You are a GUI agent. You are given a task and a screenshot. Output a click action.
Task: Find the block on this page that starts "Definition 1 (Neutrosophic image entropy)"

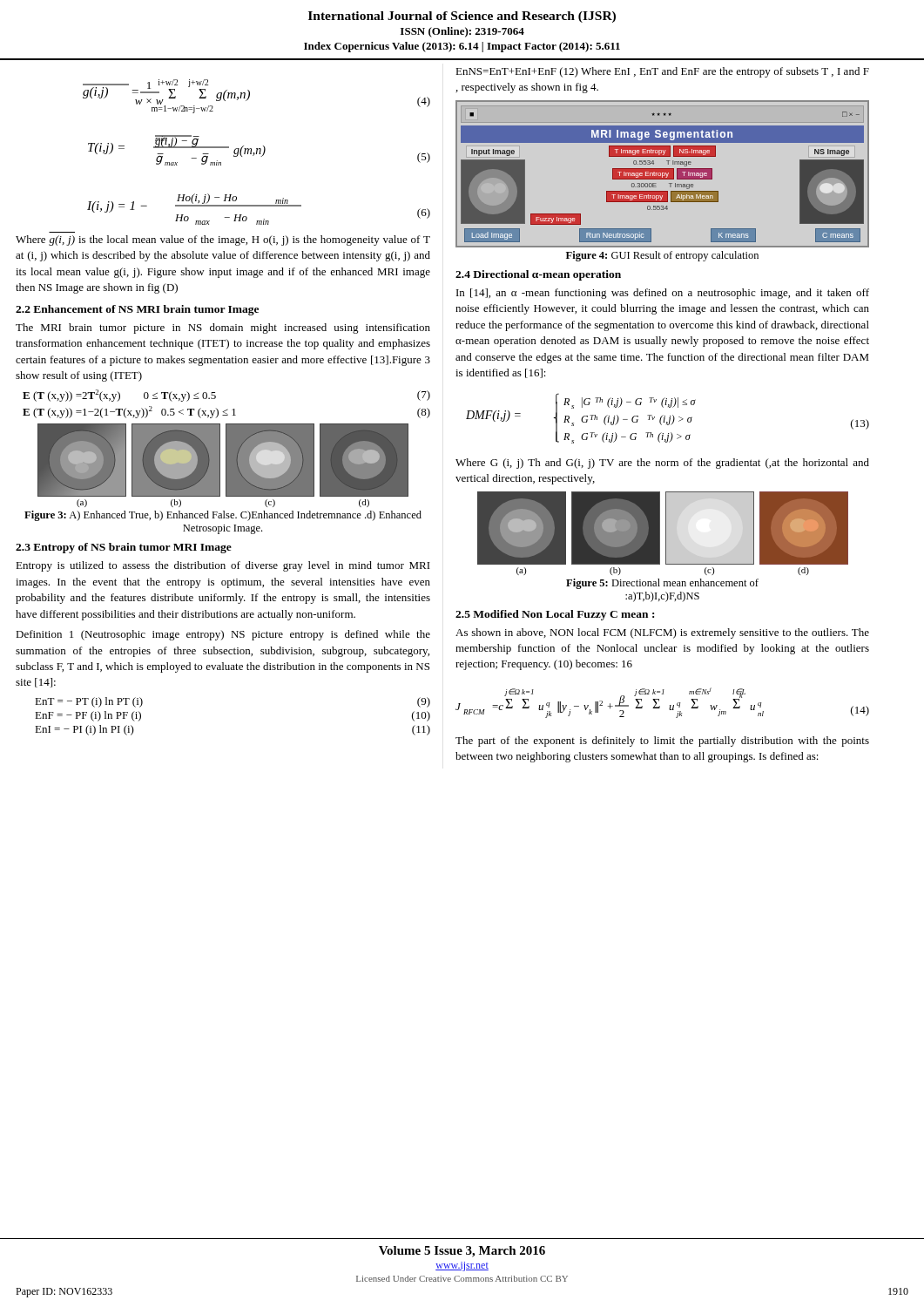tap(223, 658)
